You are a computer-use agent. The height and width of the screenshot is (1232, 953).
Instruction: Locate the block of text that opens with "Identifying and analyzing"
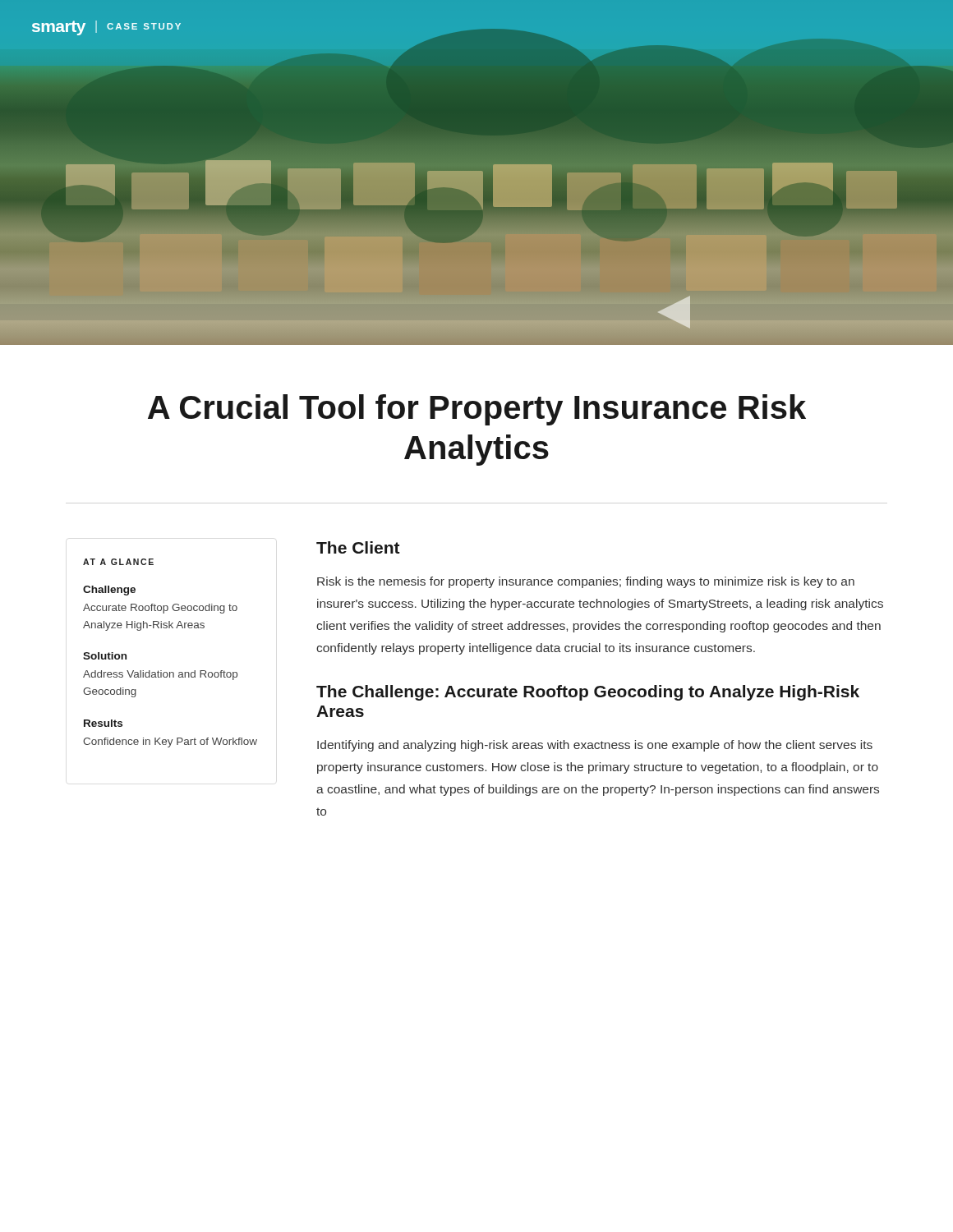click(x=602, y=778)
